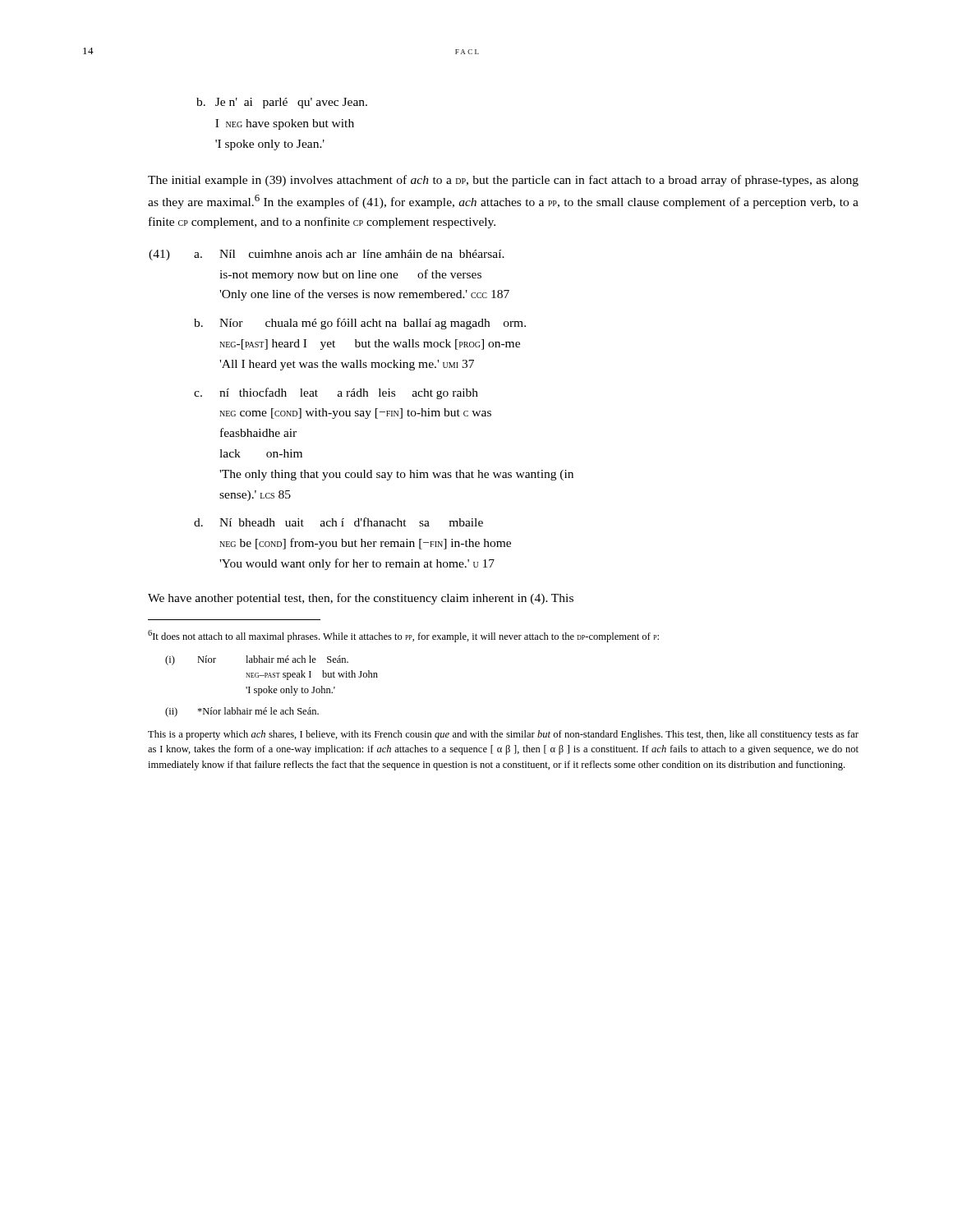The width and height of the screenshot is (953, 1232).
Task: Where is the passage that starts "b. Je n'"?
Action: click(282, 123)
